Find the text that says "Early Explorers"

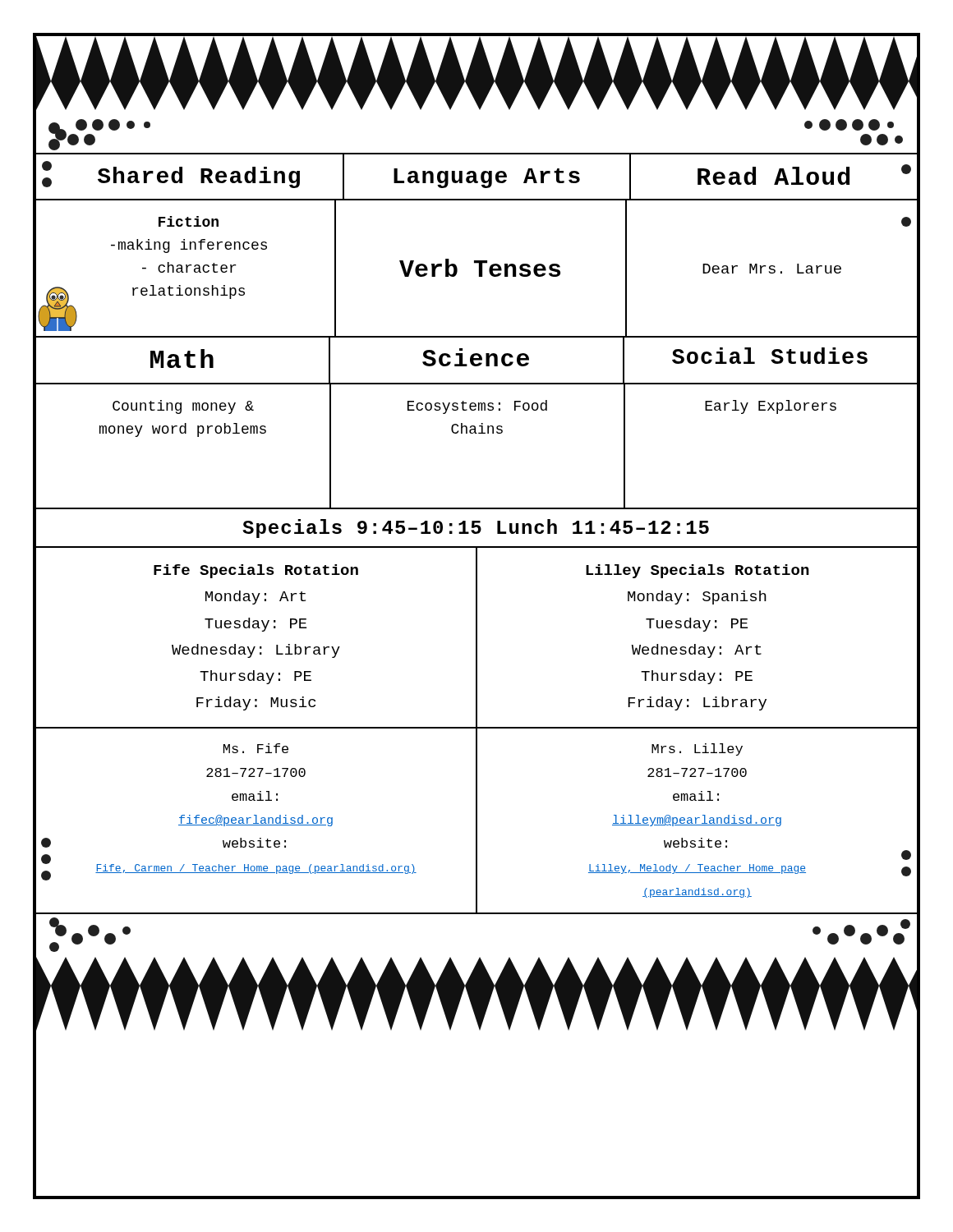(771, 407)
